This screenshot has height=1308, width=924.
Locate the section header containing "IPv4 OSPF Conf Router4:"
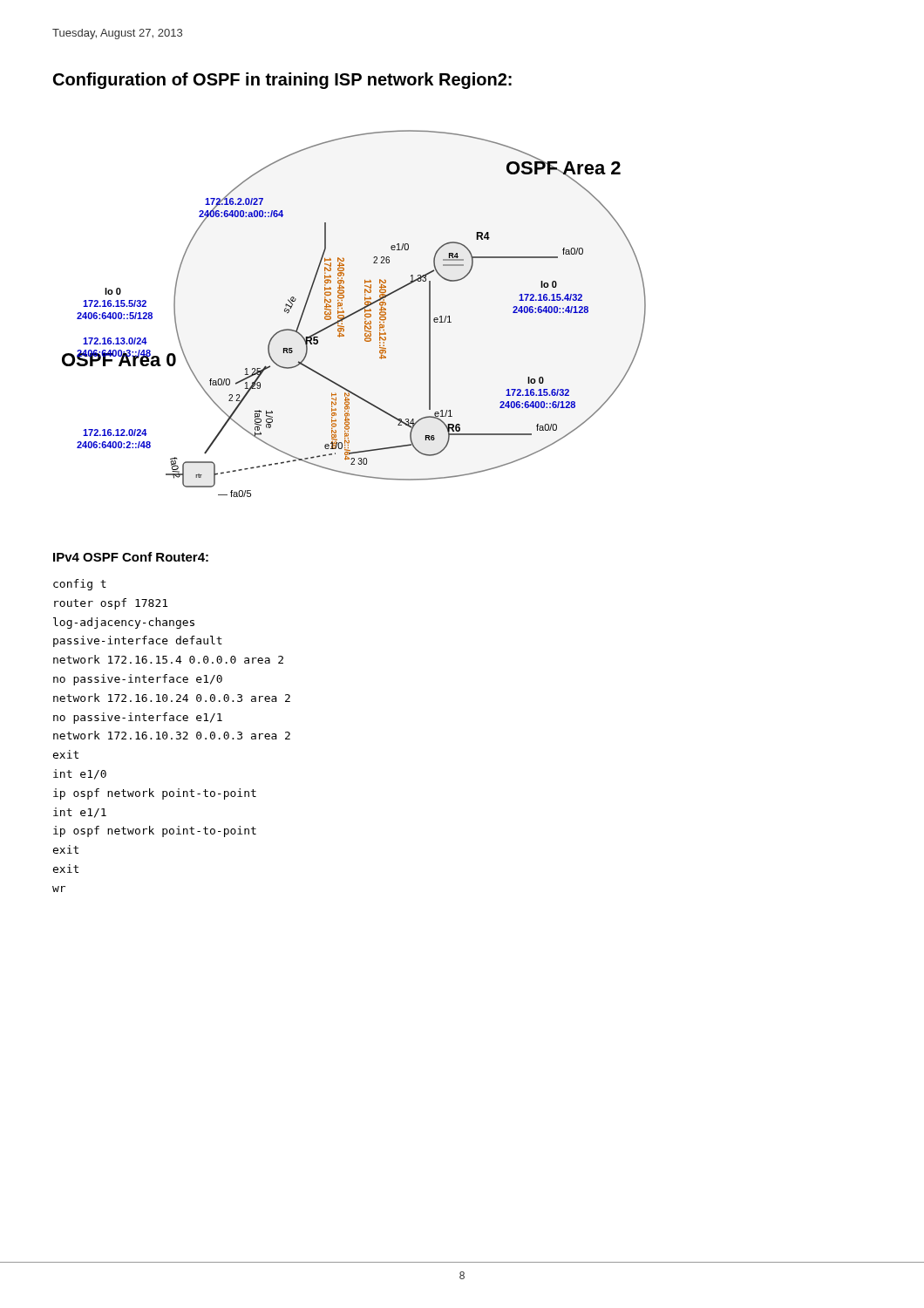pyautogui.click(x=131, y=557)
